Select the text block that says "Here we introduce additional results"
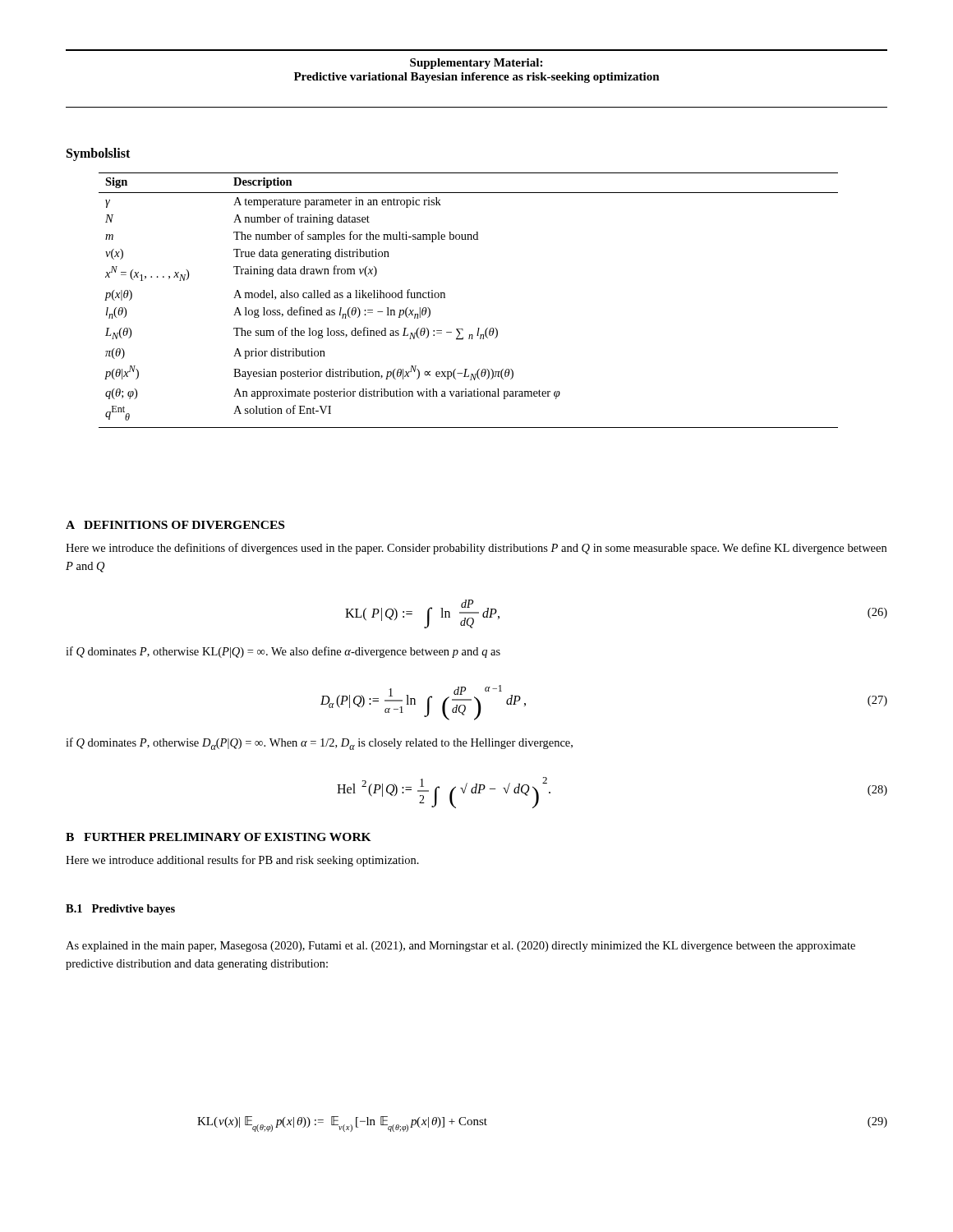The image size is (953, 1232). 243,860
